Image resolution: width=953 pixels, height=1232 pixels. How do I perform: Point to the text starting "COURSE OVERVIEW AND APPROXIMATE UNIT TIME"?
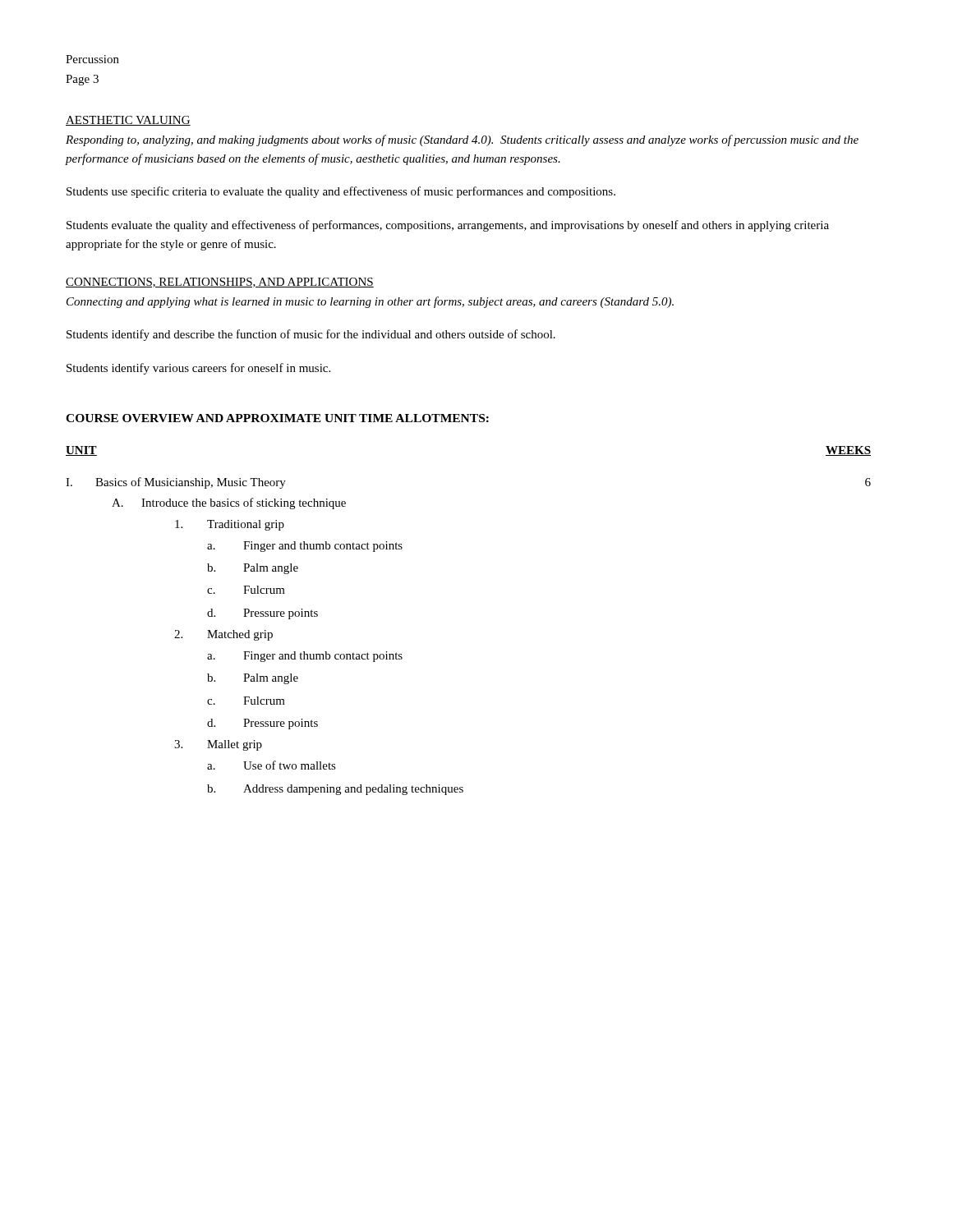(278, 418)
